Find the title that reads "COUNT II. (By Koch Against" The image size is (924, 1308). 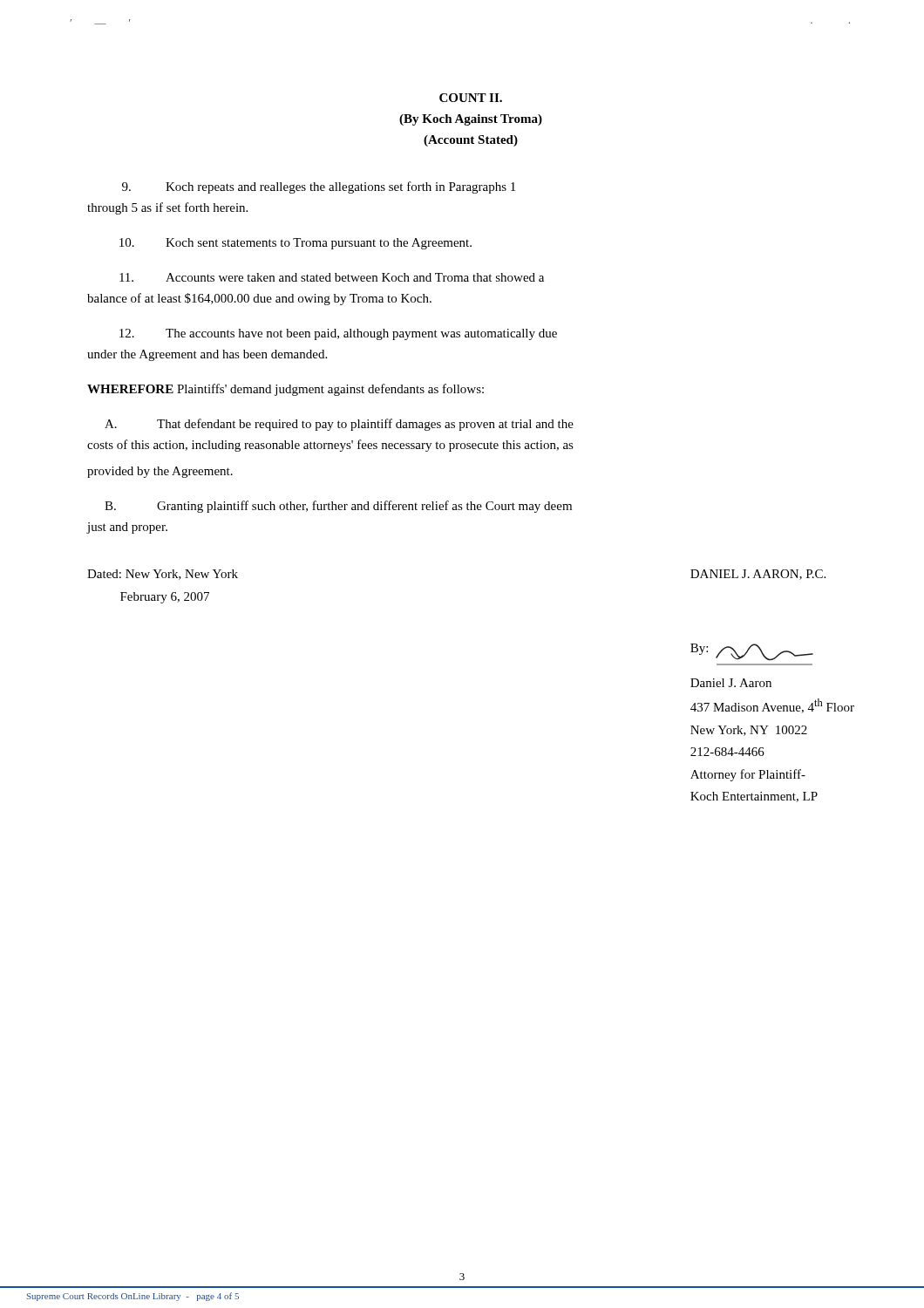click(471, 119)
